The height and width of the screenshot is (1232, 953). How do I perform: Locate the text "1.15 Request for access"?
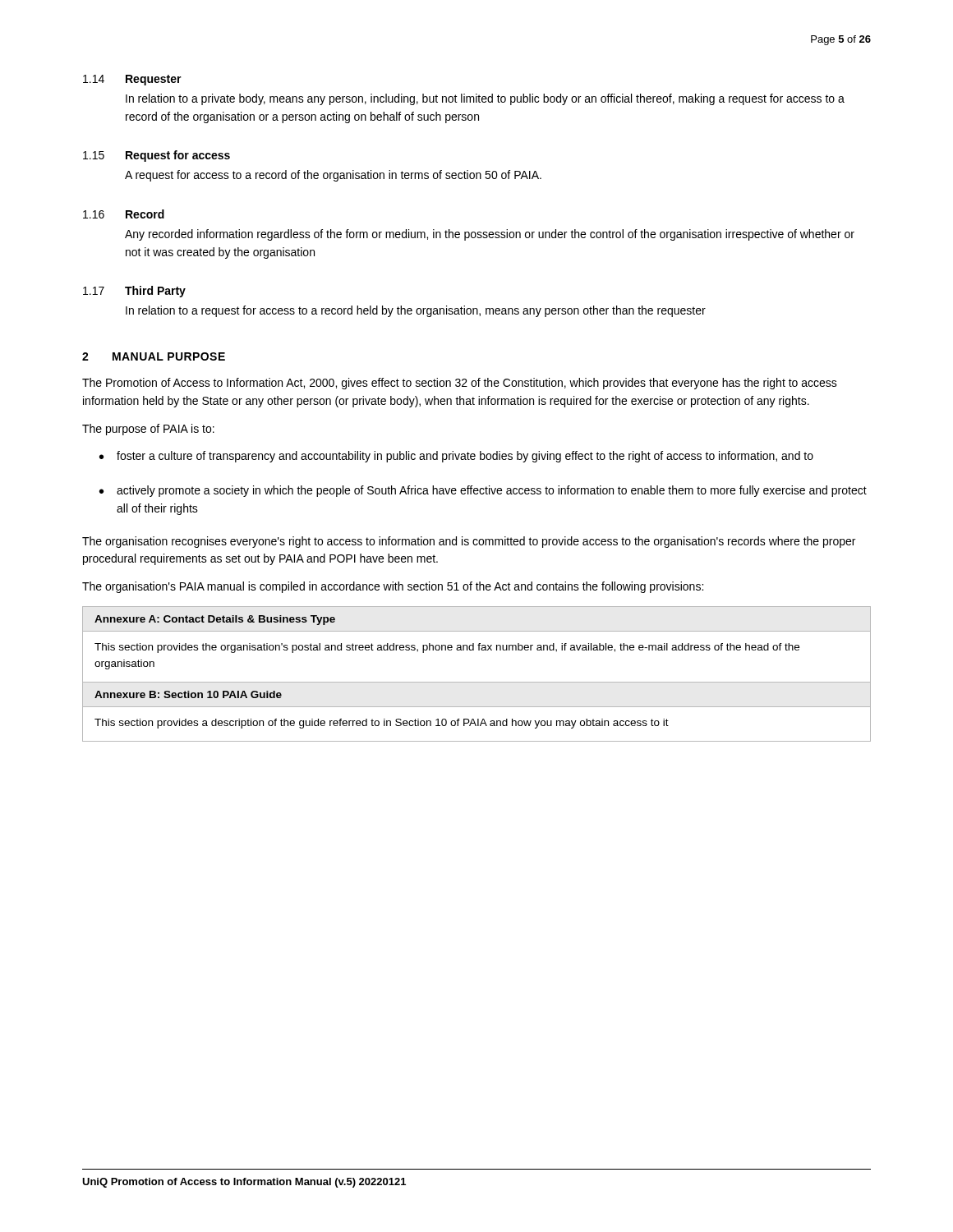coord(156,156)
